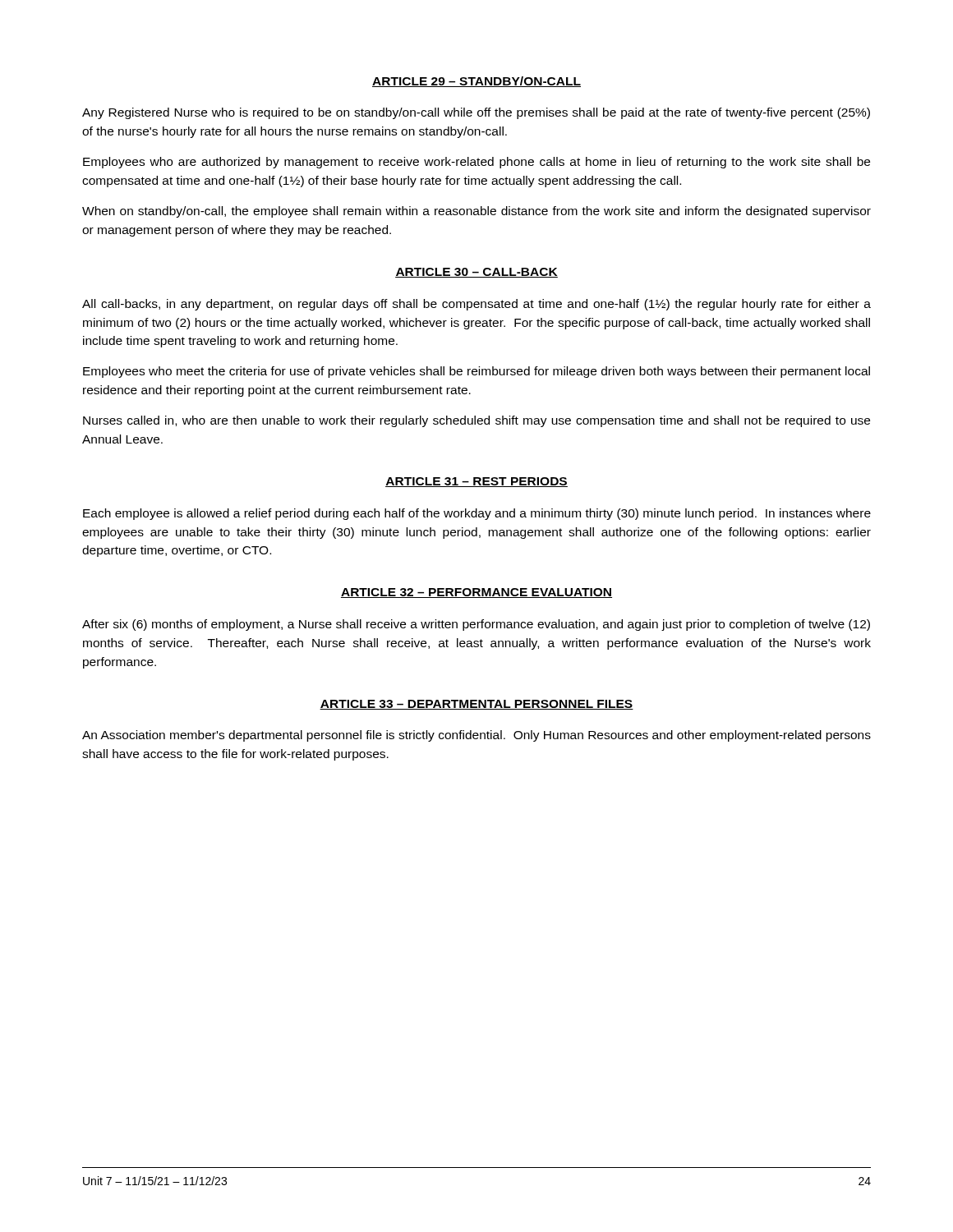Select the text block starting "An Association member's departmental personnel file is strictly"
This screenshot has height=1232, width=953.
[x=476, y=744]
